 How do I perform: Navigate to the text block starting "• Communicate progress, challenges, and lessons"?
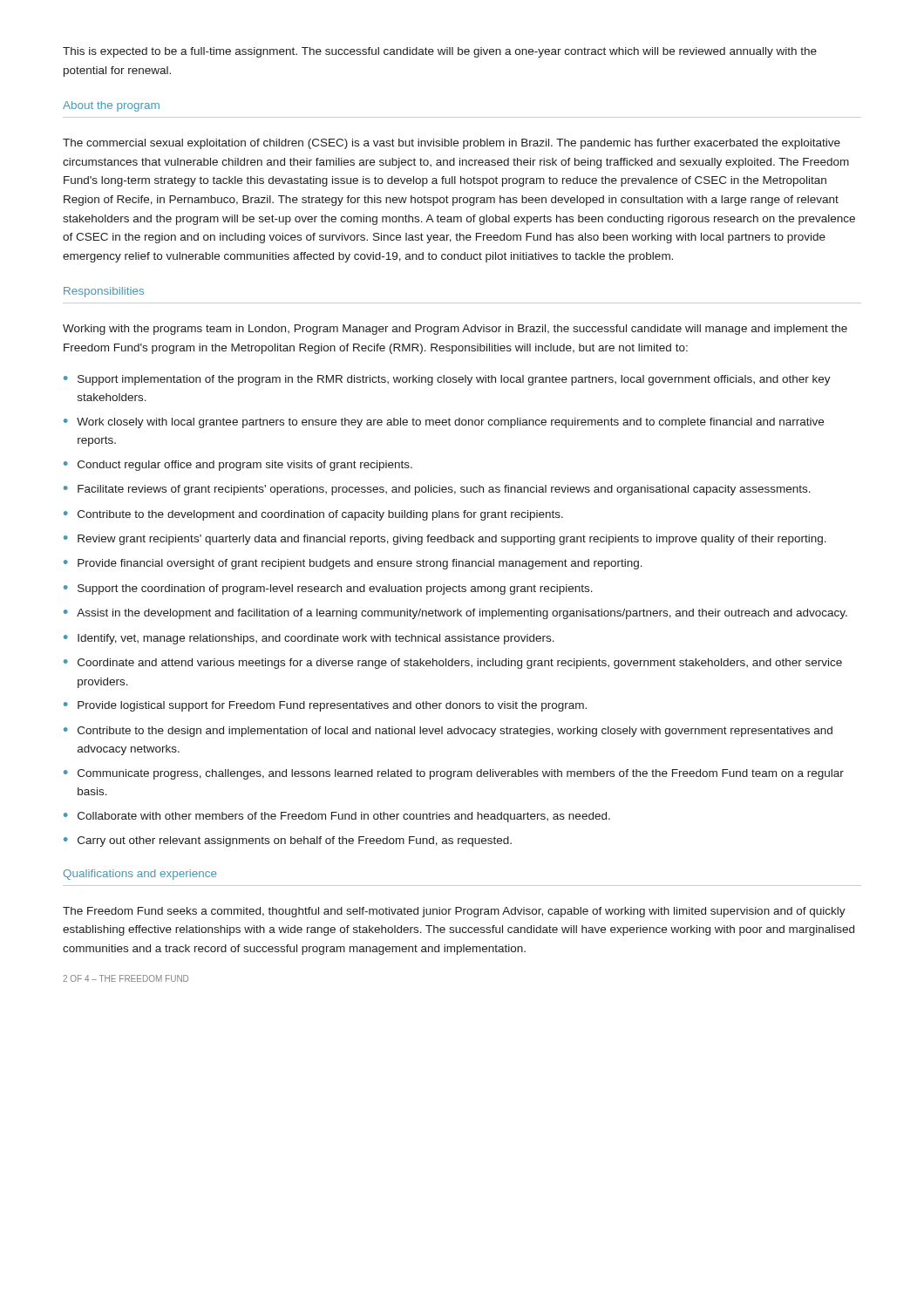(x=462, y=783)
